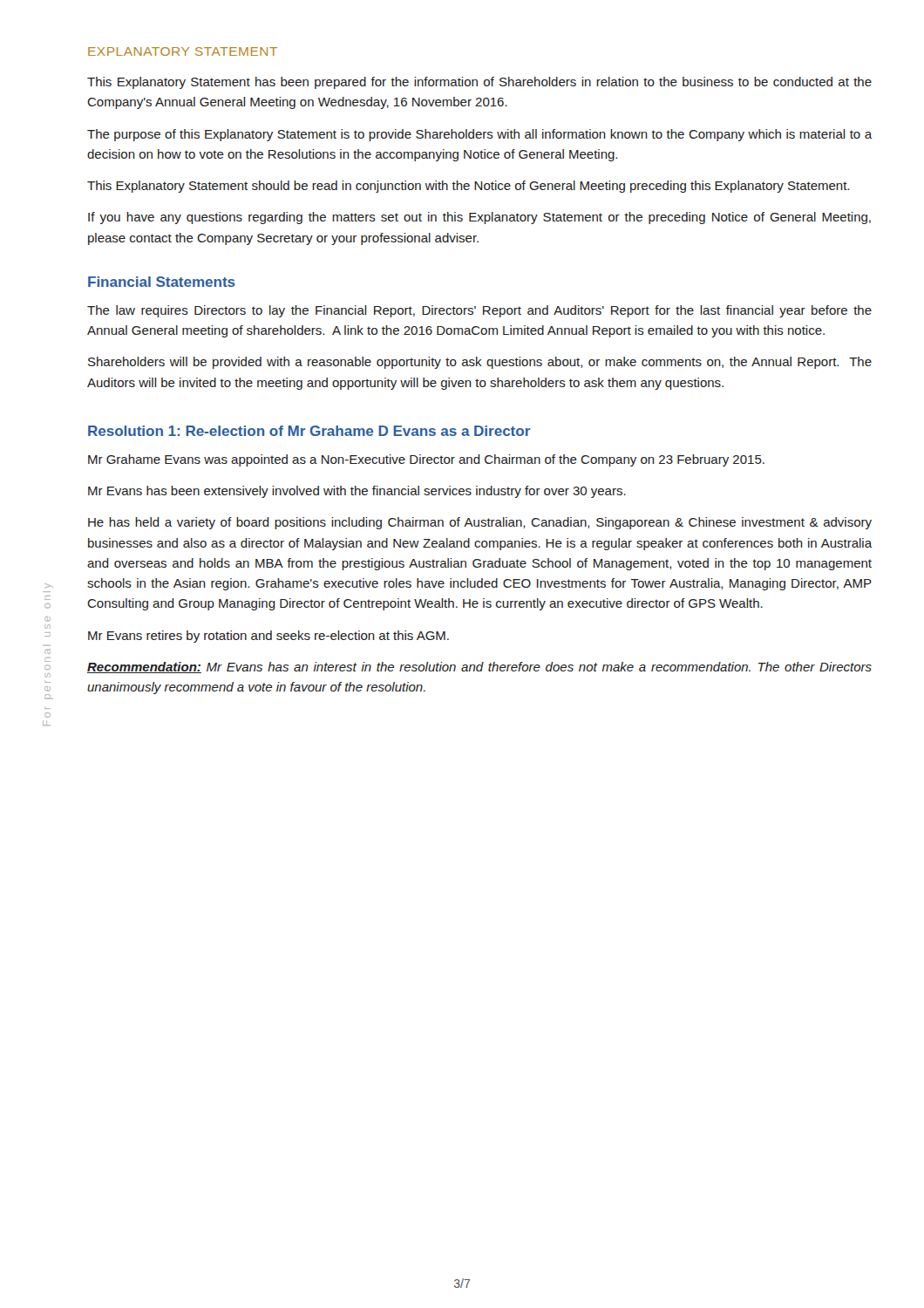
Task: Locate the text starting "Recommendation: Mr Evans has an interest in"
Action: [479, 677]
